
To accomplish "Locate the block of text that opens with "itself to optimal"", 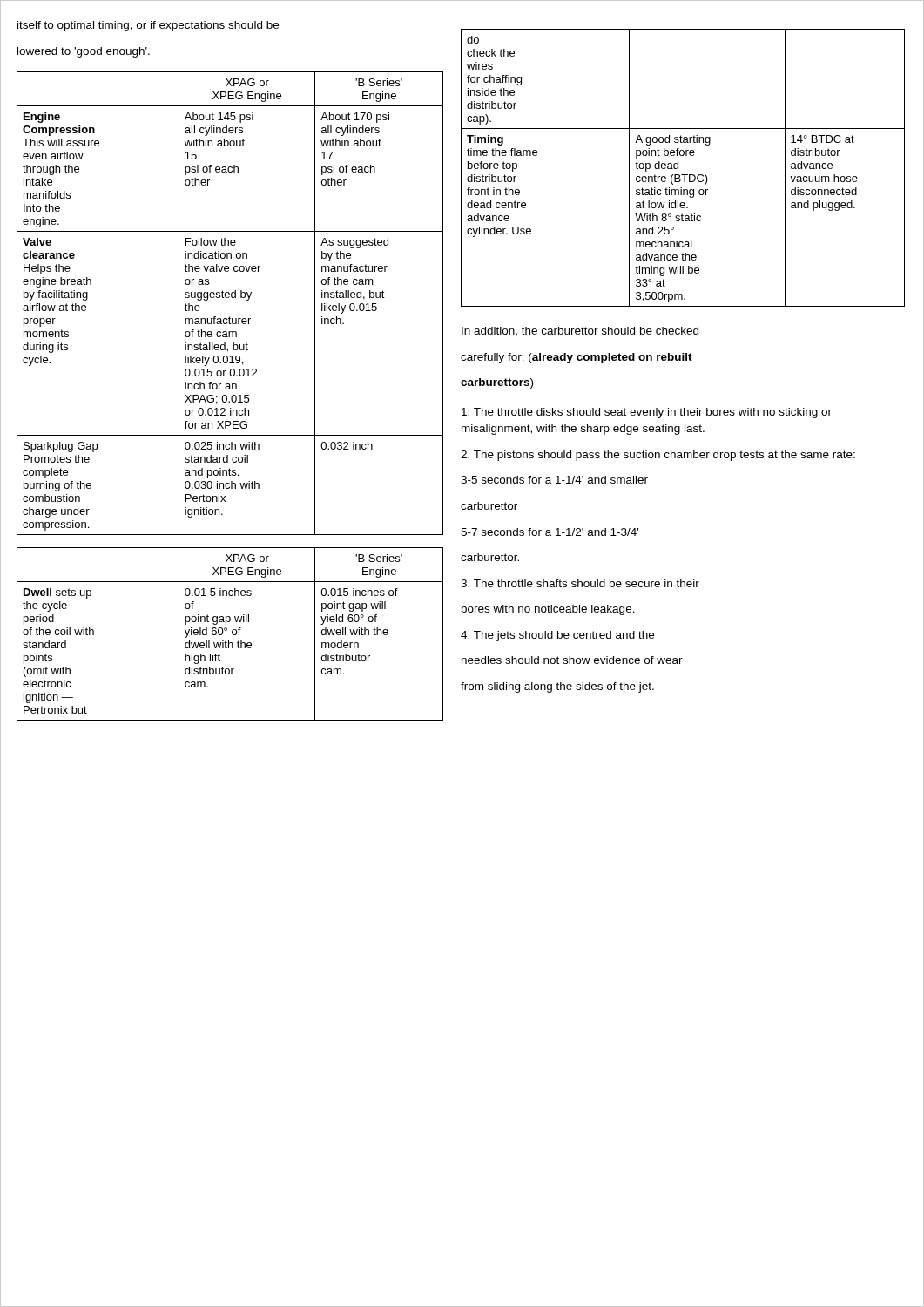I will click(x=148, y=25).
